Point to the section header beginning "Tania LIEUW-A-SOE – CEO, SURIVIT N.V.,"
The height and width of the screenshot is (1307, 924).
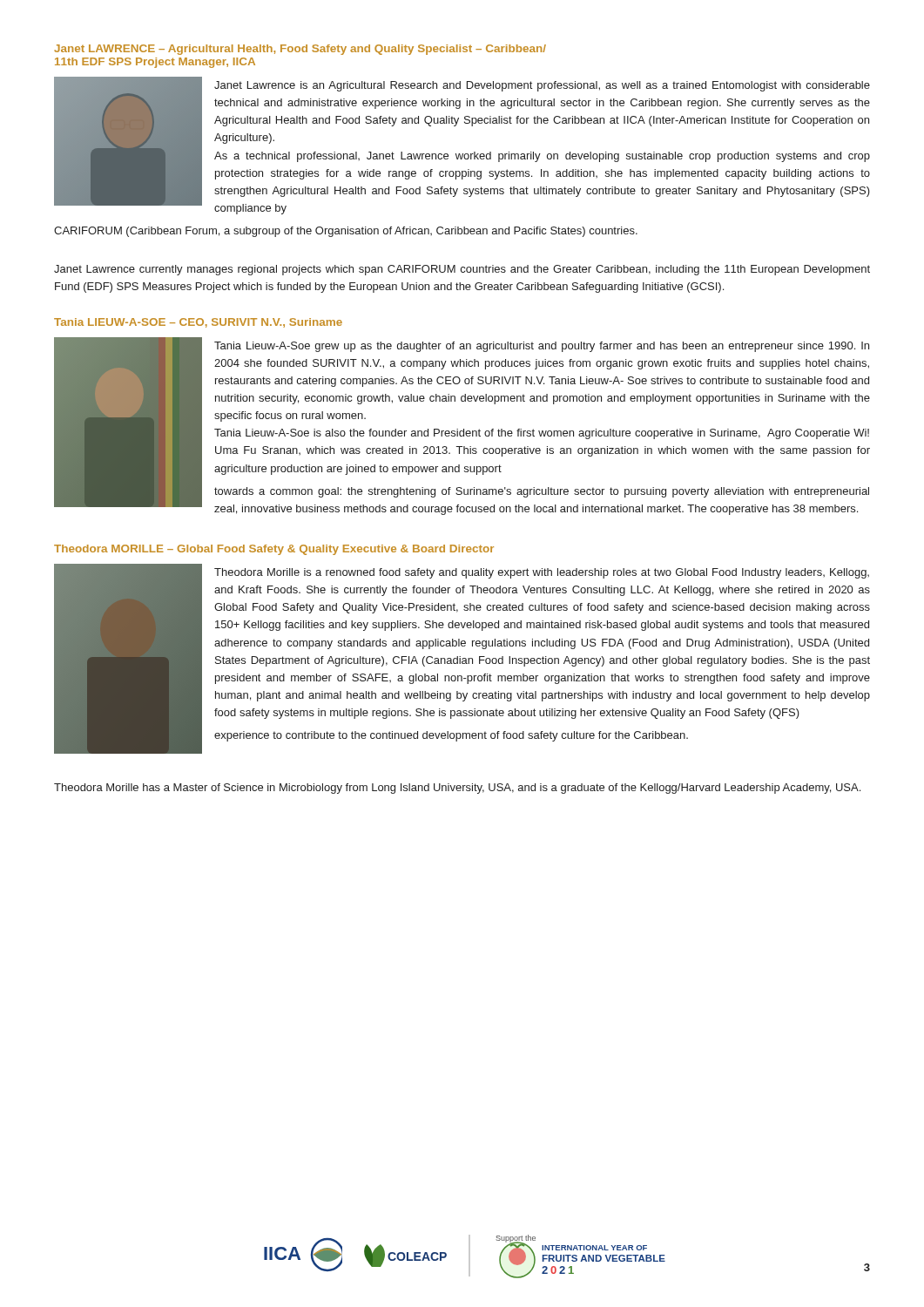(198, 322)
